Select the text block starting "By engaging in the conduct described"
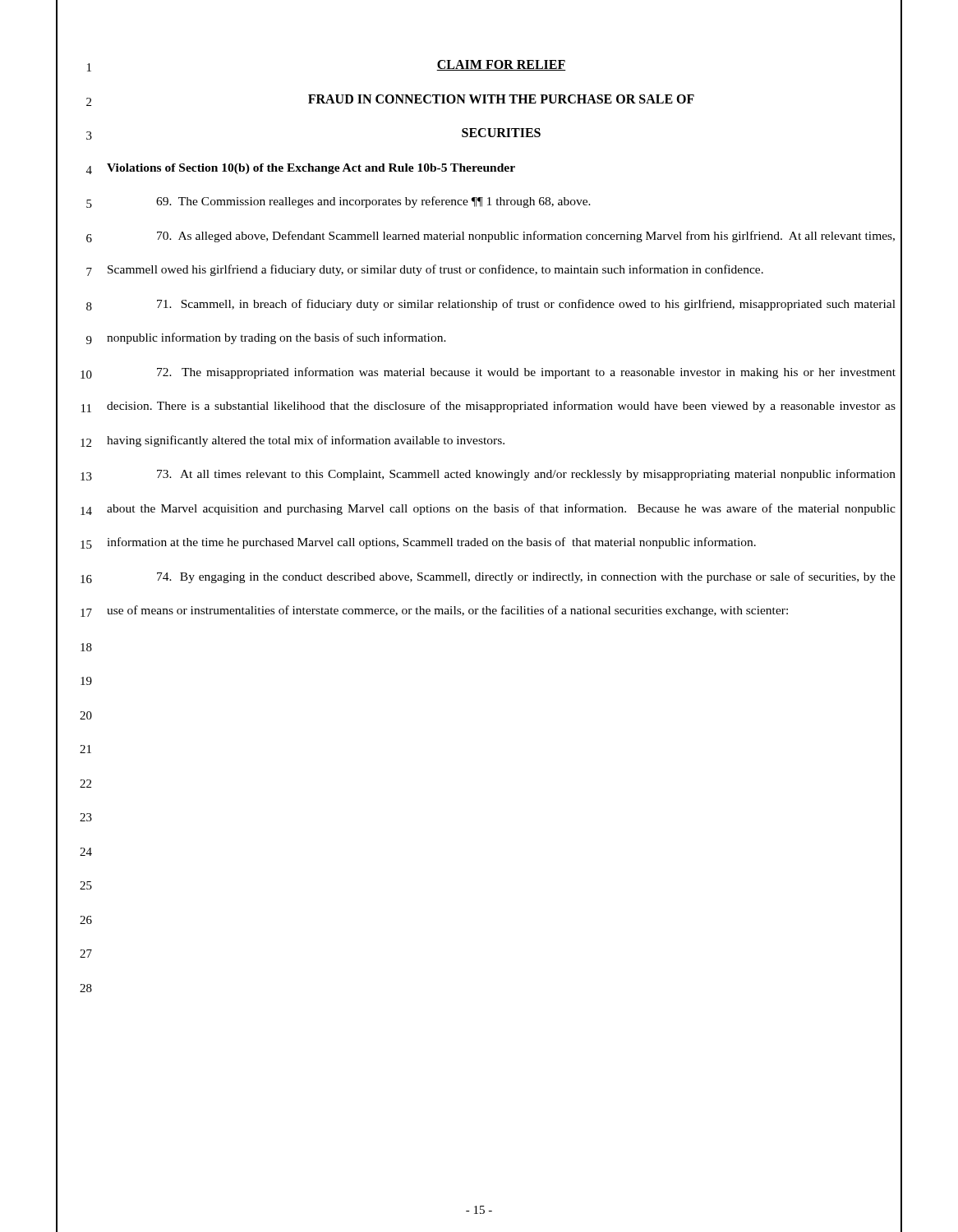Screen dimensions: 1232x958 [526, 577]
